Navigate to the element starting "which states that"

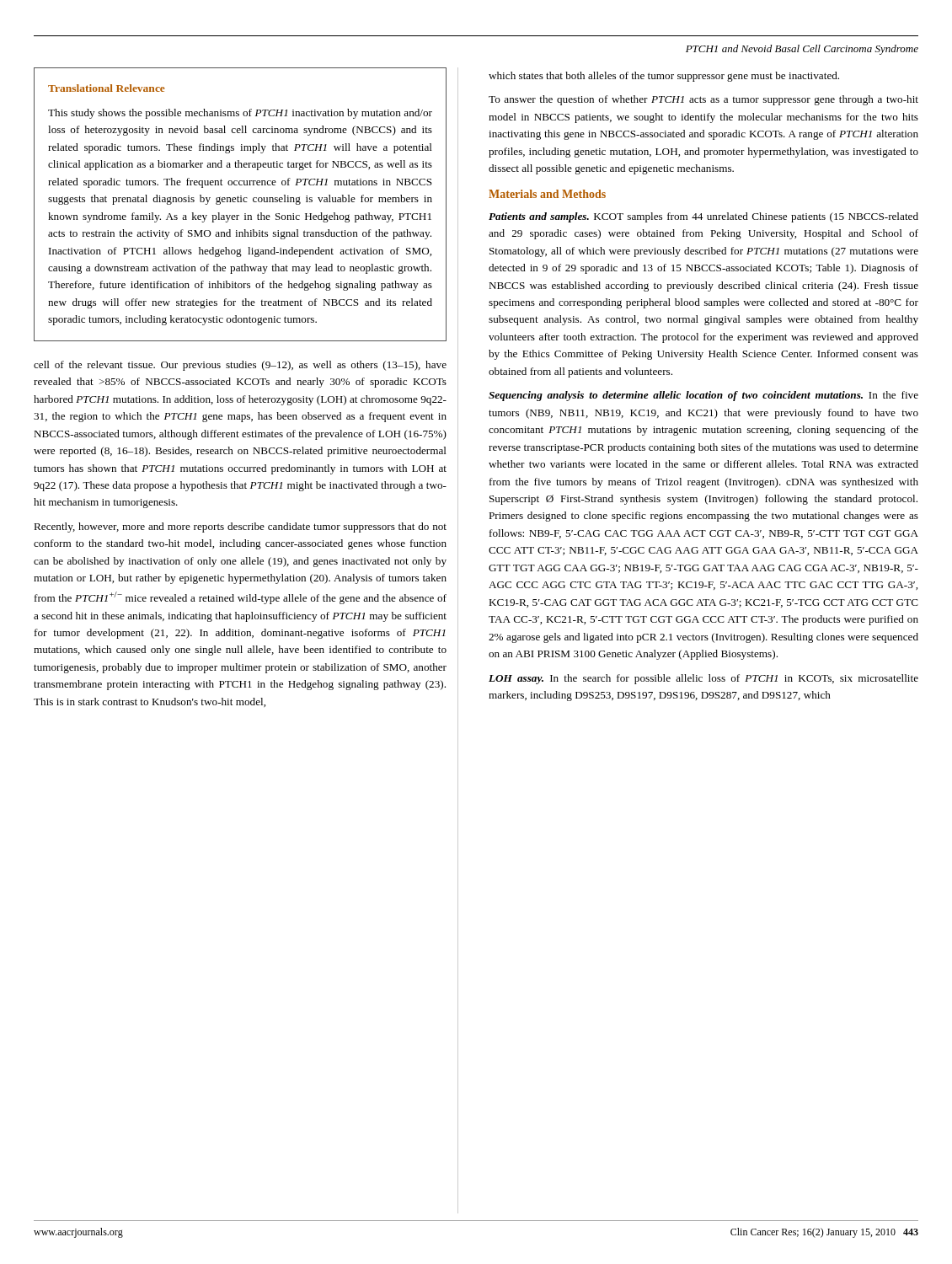703,122
